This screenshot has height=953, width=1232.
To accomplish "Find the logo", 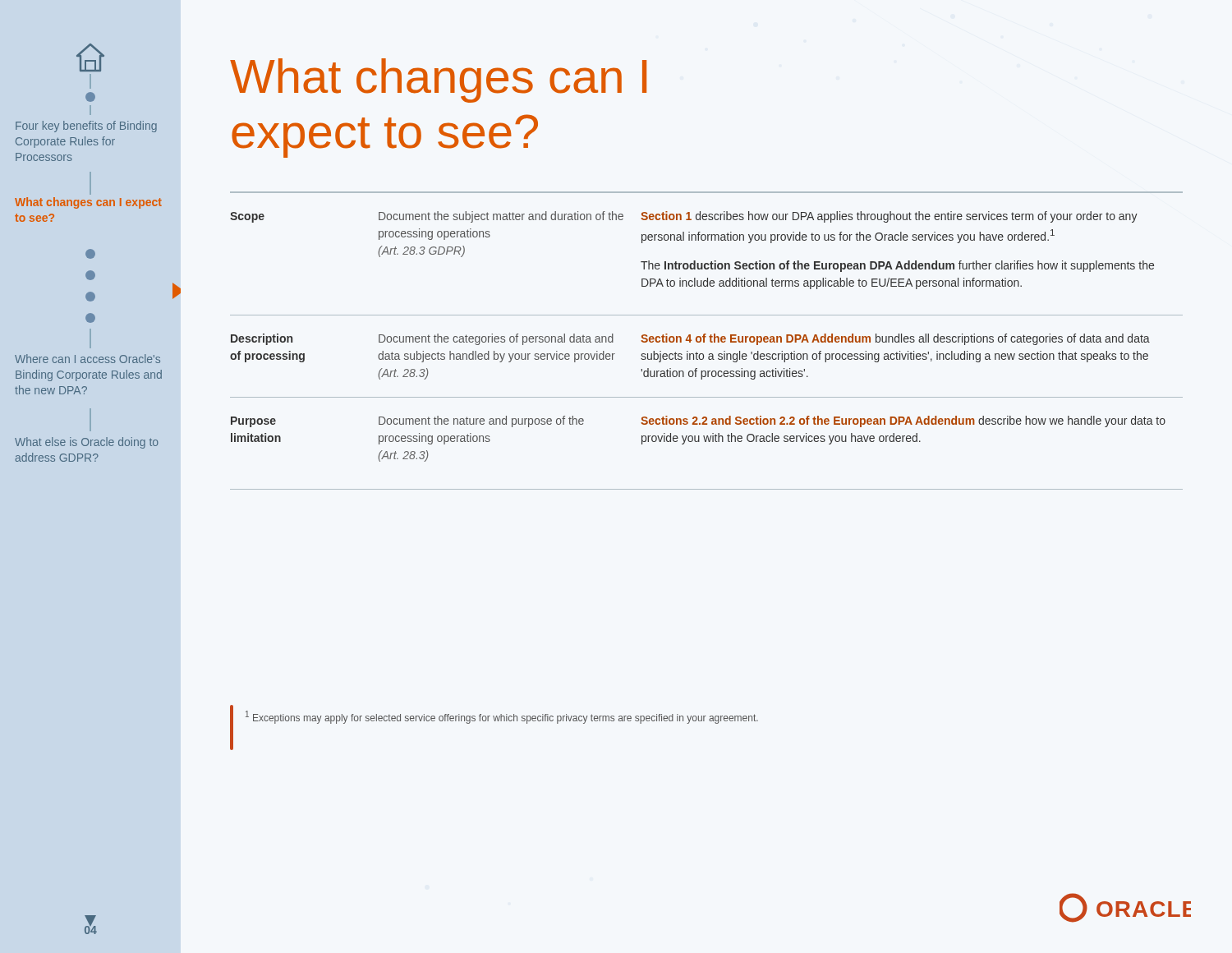I will [1125, 909].
